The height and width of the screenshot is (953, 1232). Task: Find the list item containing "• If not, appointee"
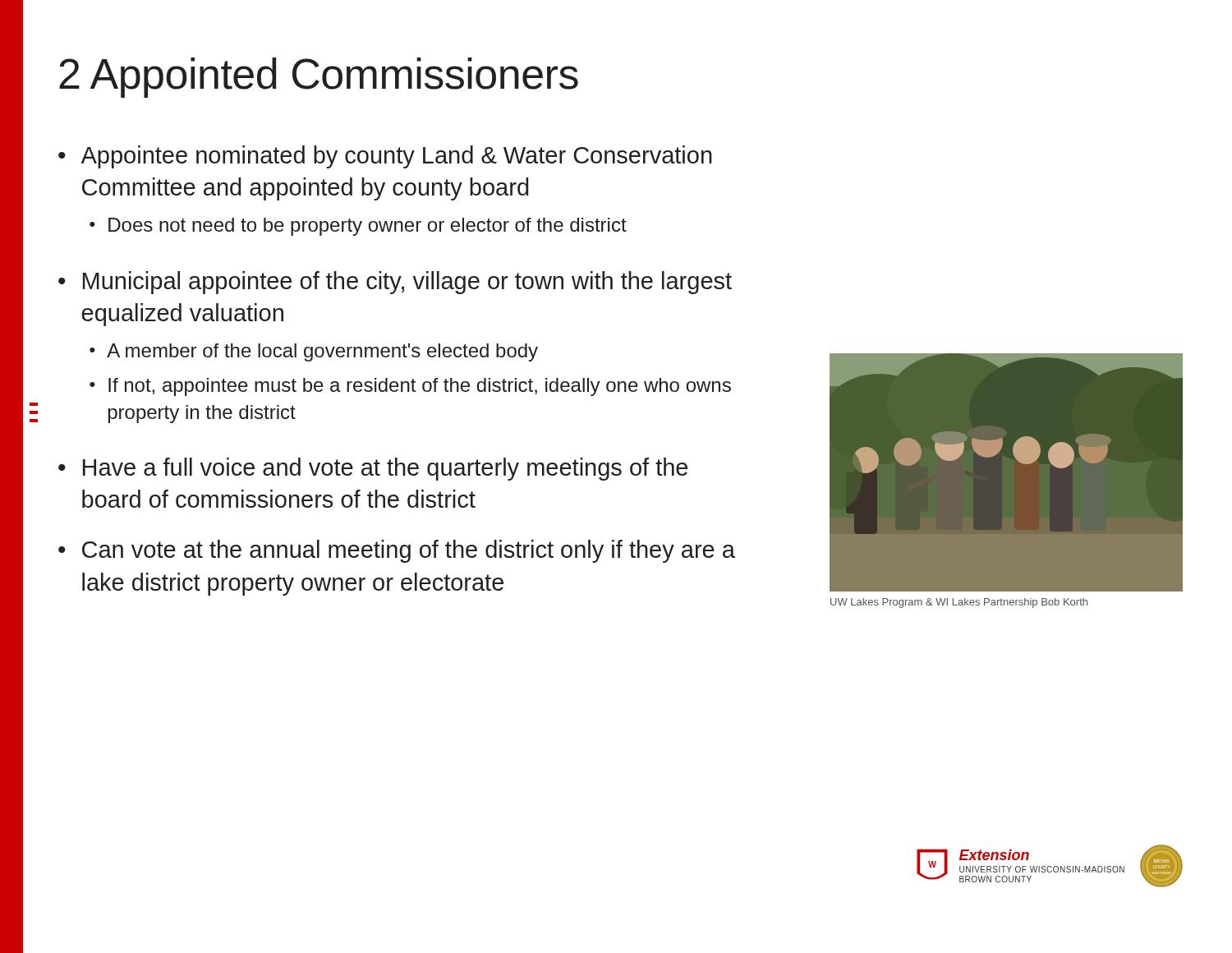(x=414, y=399)
